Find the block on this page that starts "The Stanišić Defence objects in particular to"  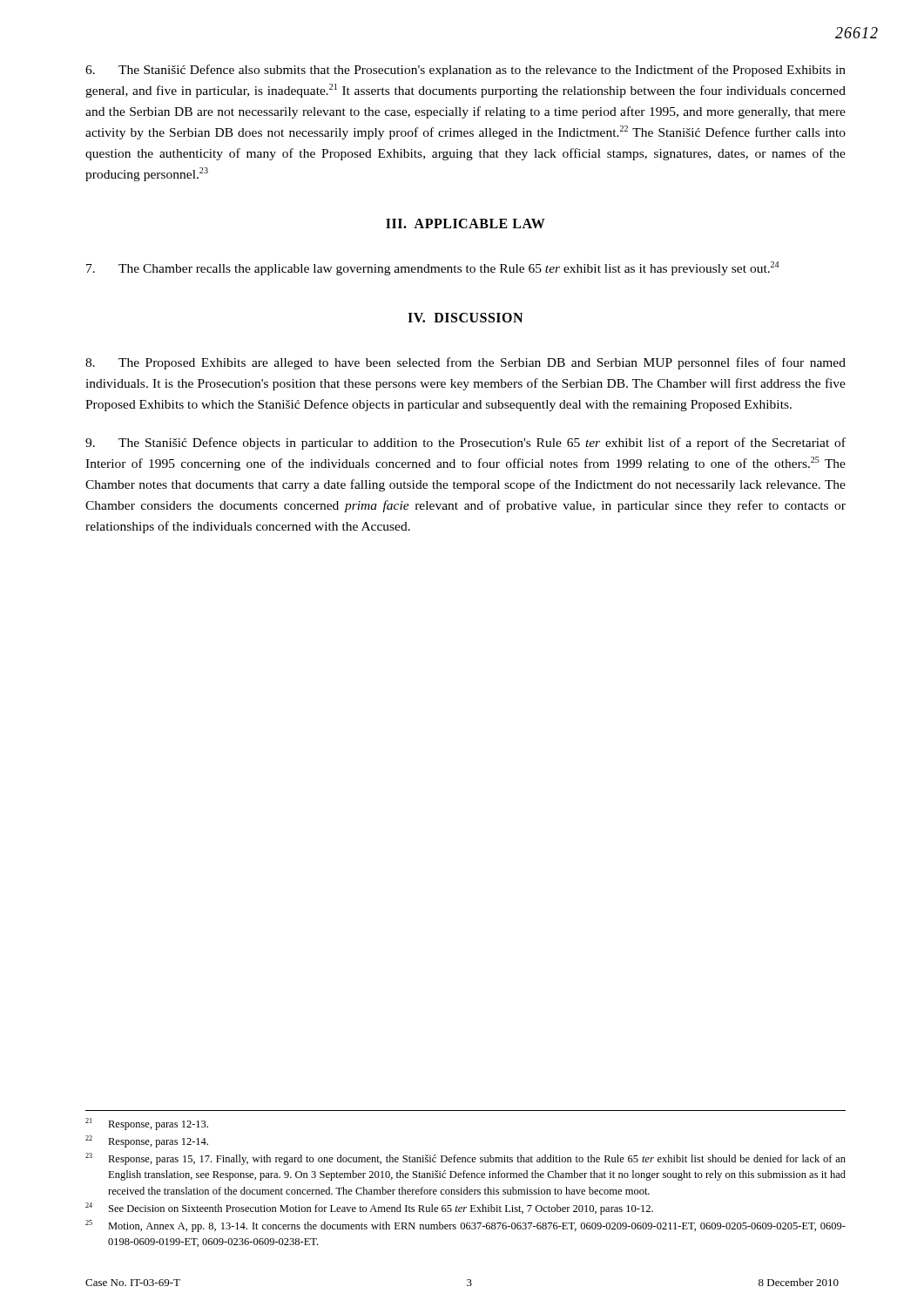click(466, 483)
